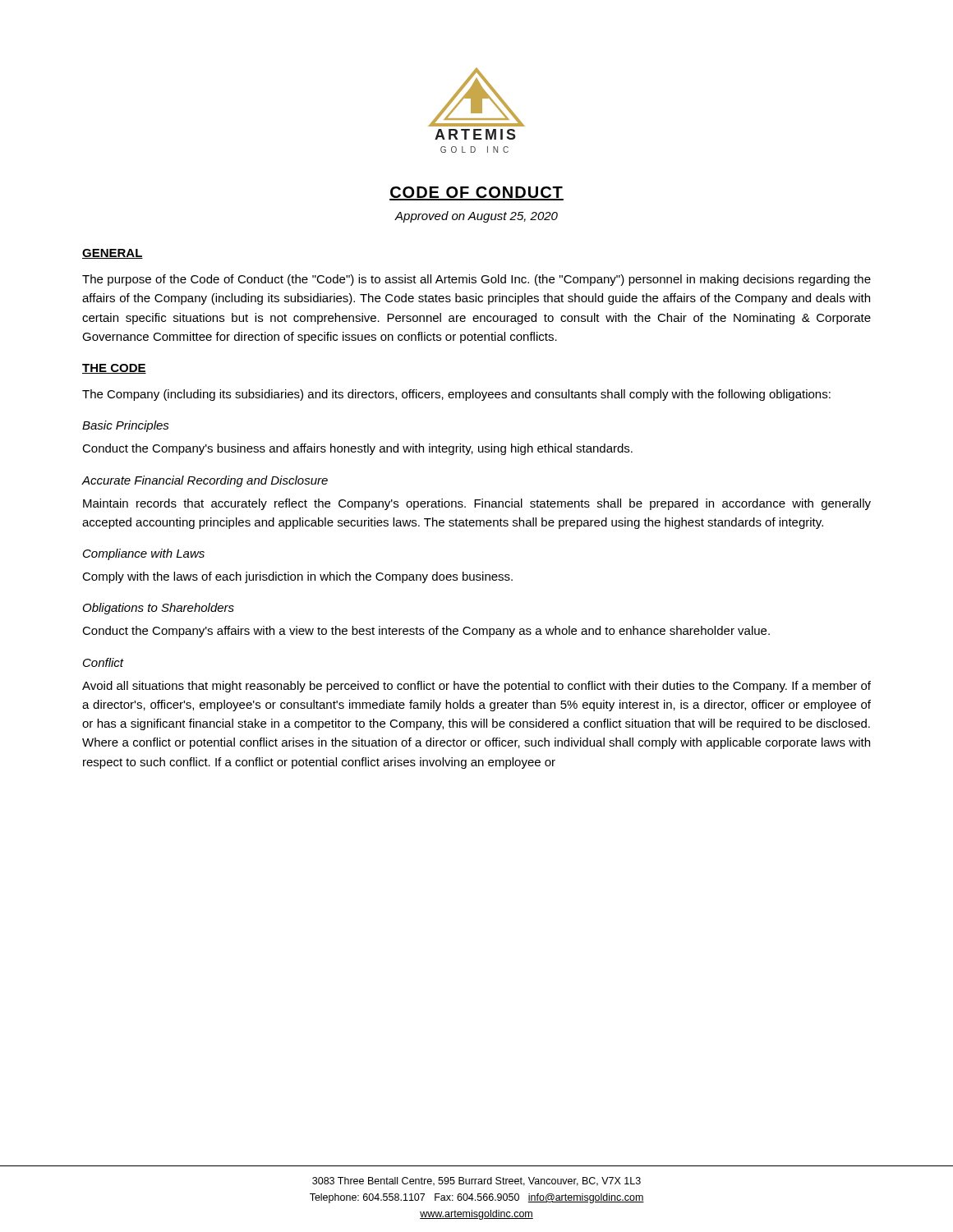Image resolution: width=953 pixels, height=1232 pixels.
Task: Point to the block starting "CODE OF CONDUCT"
Action: tap(476, 192)
